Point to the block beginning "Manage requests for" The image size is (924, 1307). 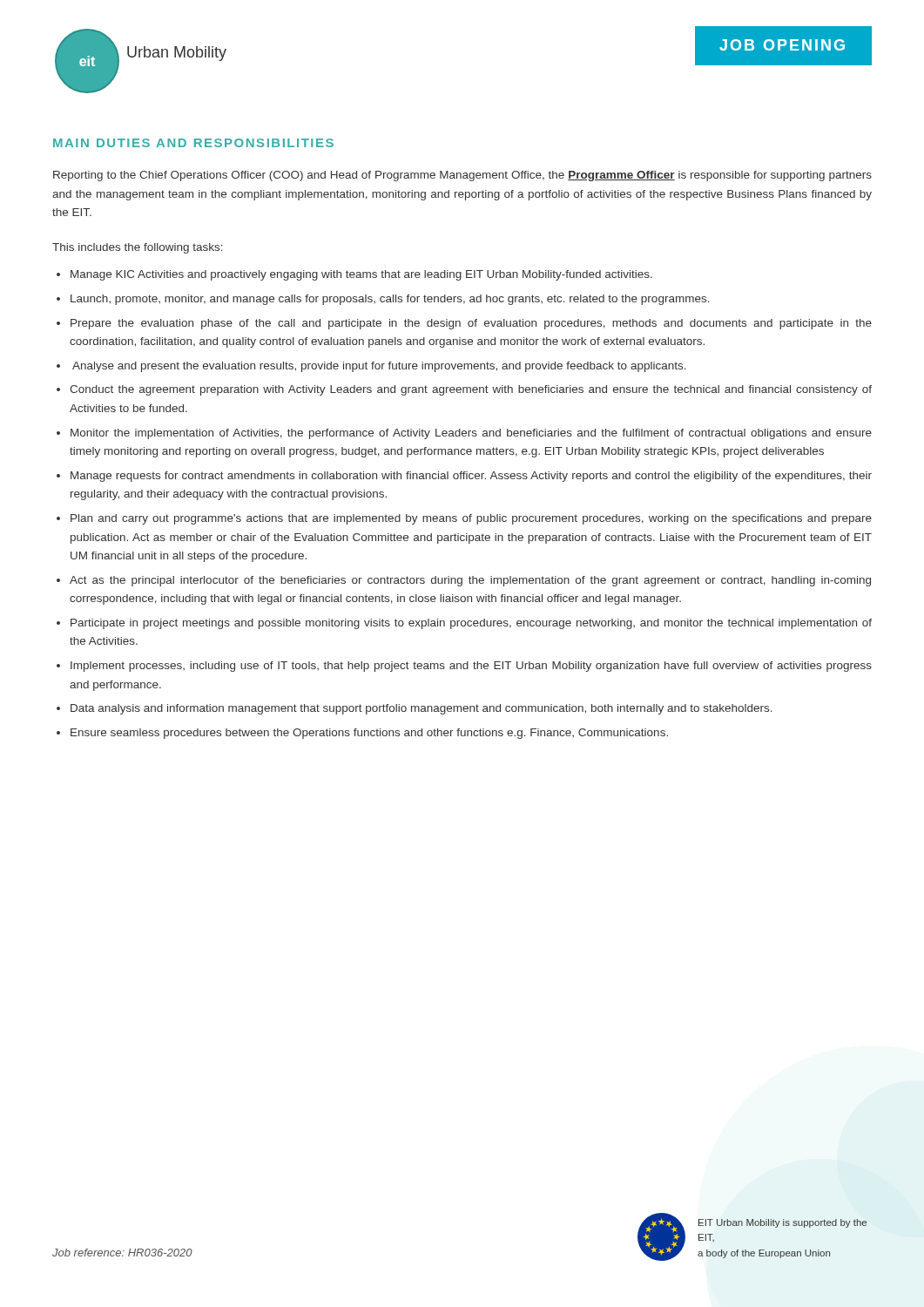point(471,485)
